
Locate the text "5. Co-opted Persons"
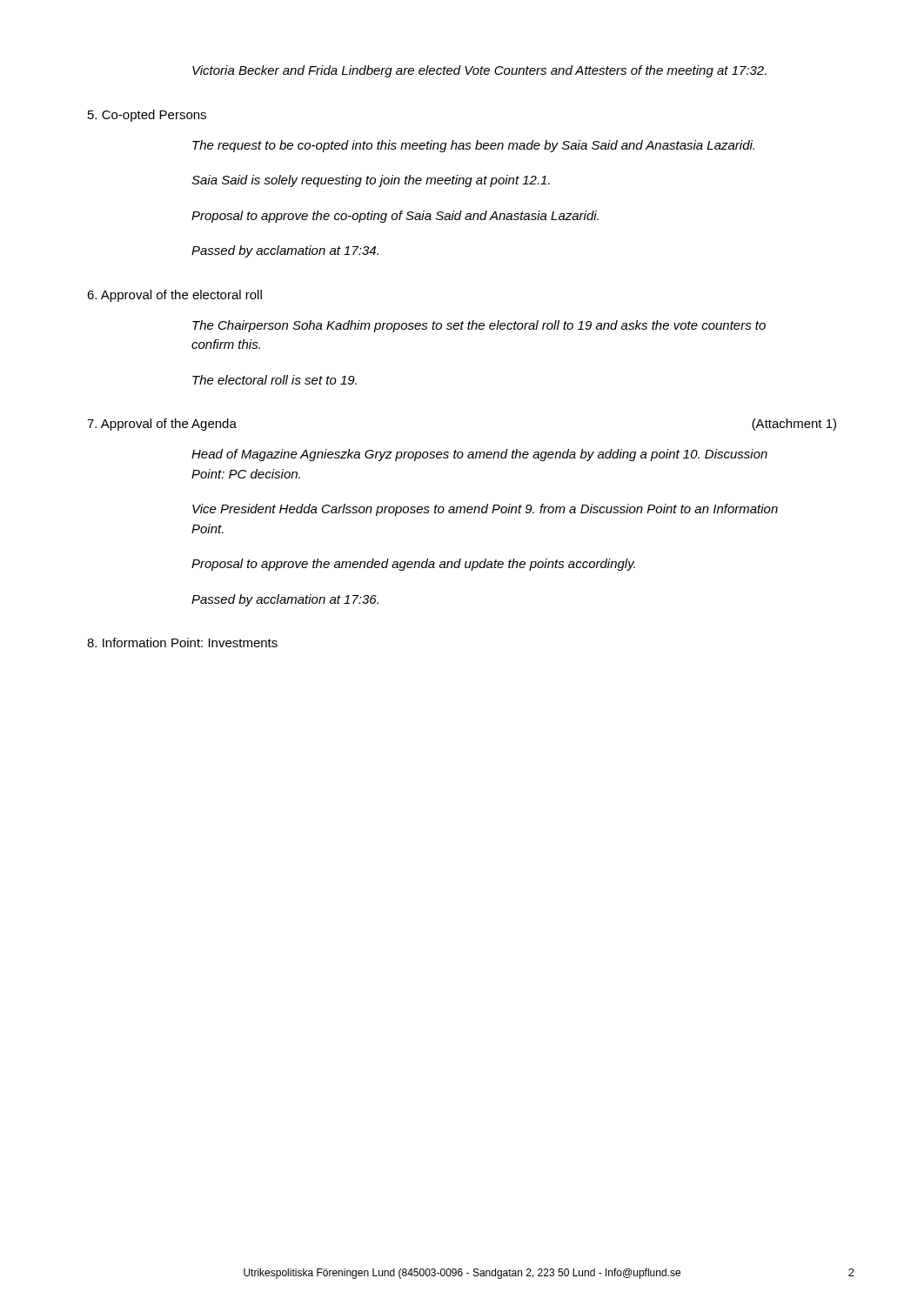point(147,114)
